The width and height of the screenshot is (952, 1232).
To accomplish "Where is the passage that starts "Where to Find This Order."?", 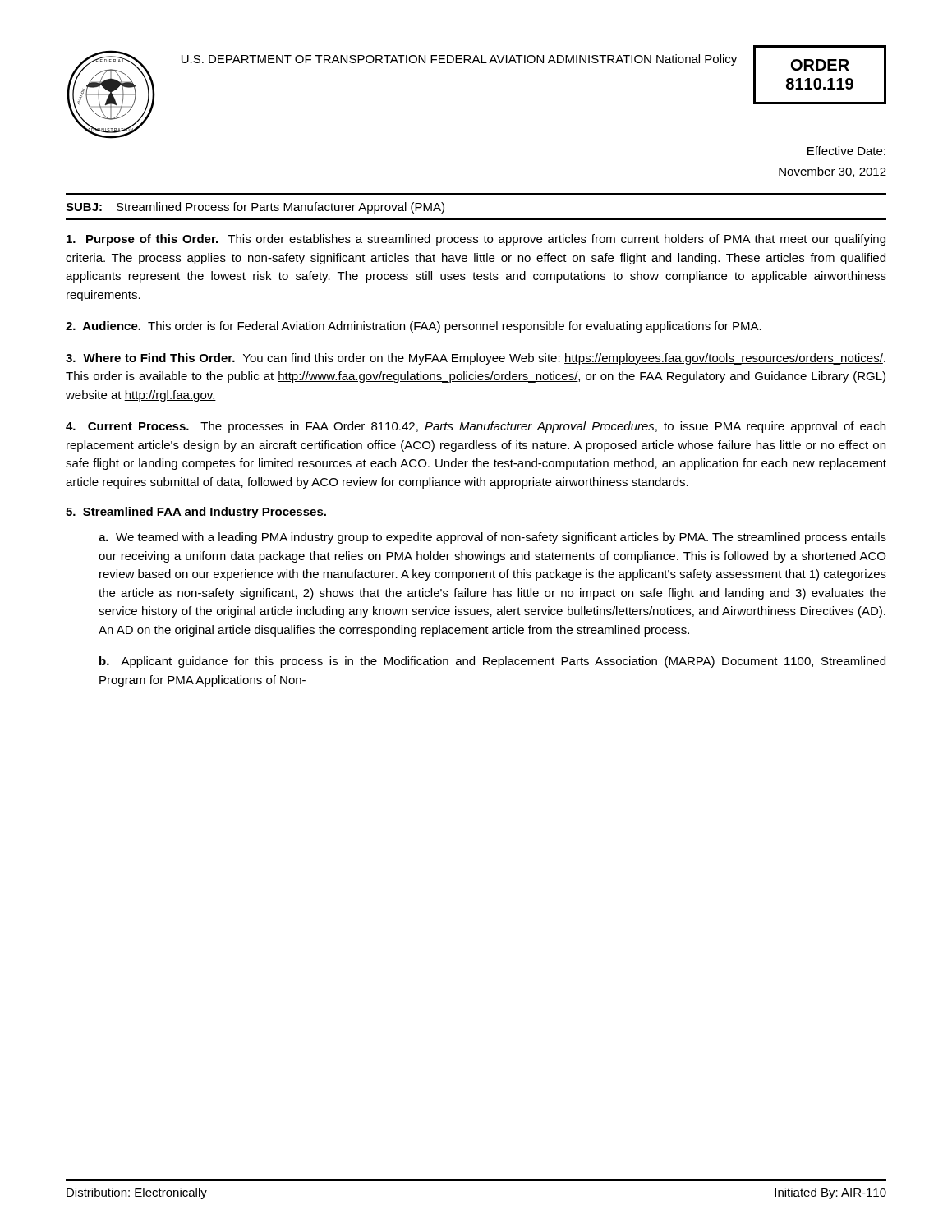I will click(476, 376).
